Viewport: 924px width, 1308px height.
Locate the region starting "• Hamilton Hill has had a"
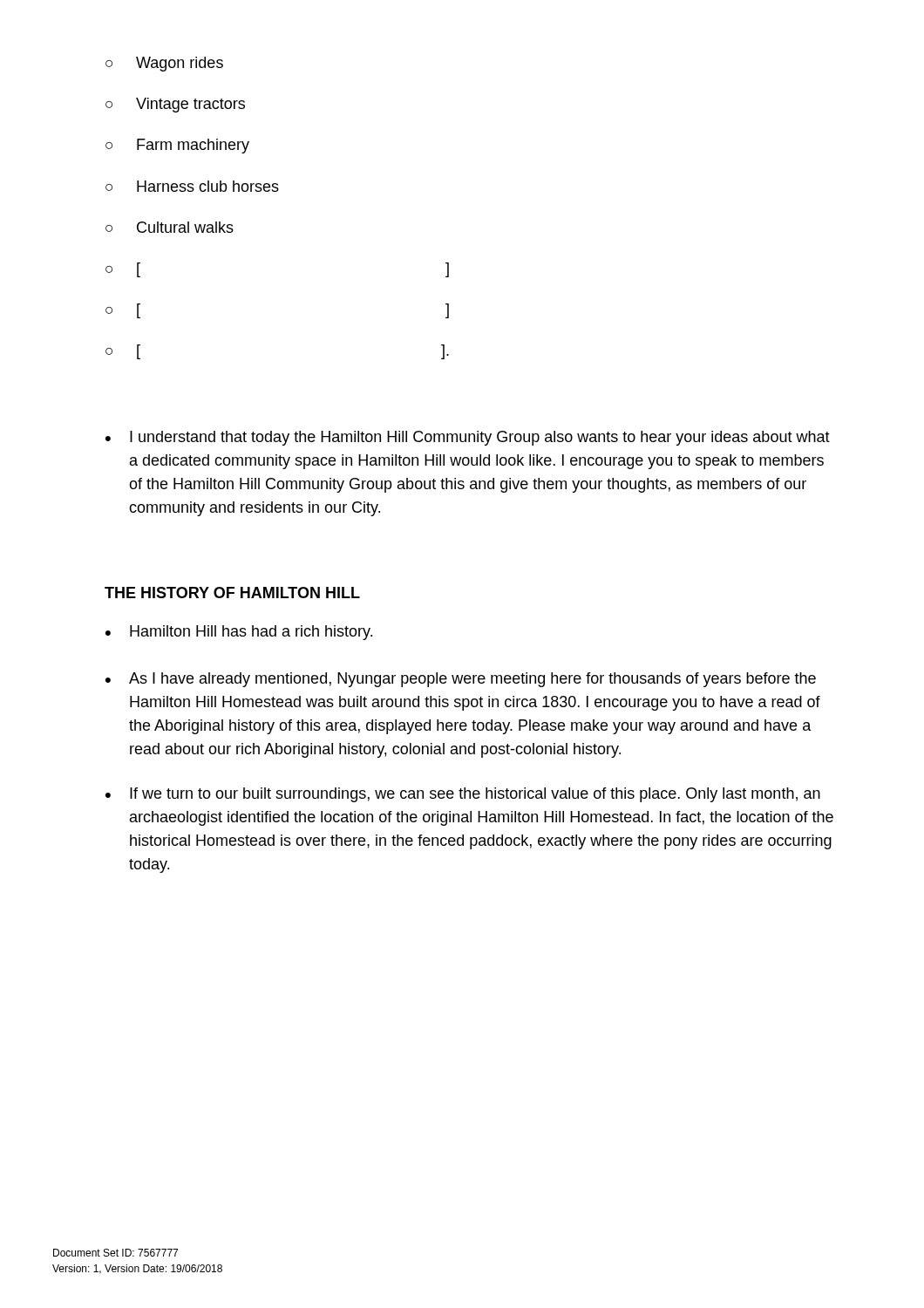(239, 633)
